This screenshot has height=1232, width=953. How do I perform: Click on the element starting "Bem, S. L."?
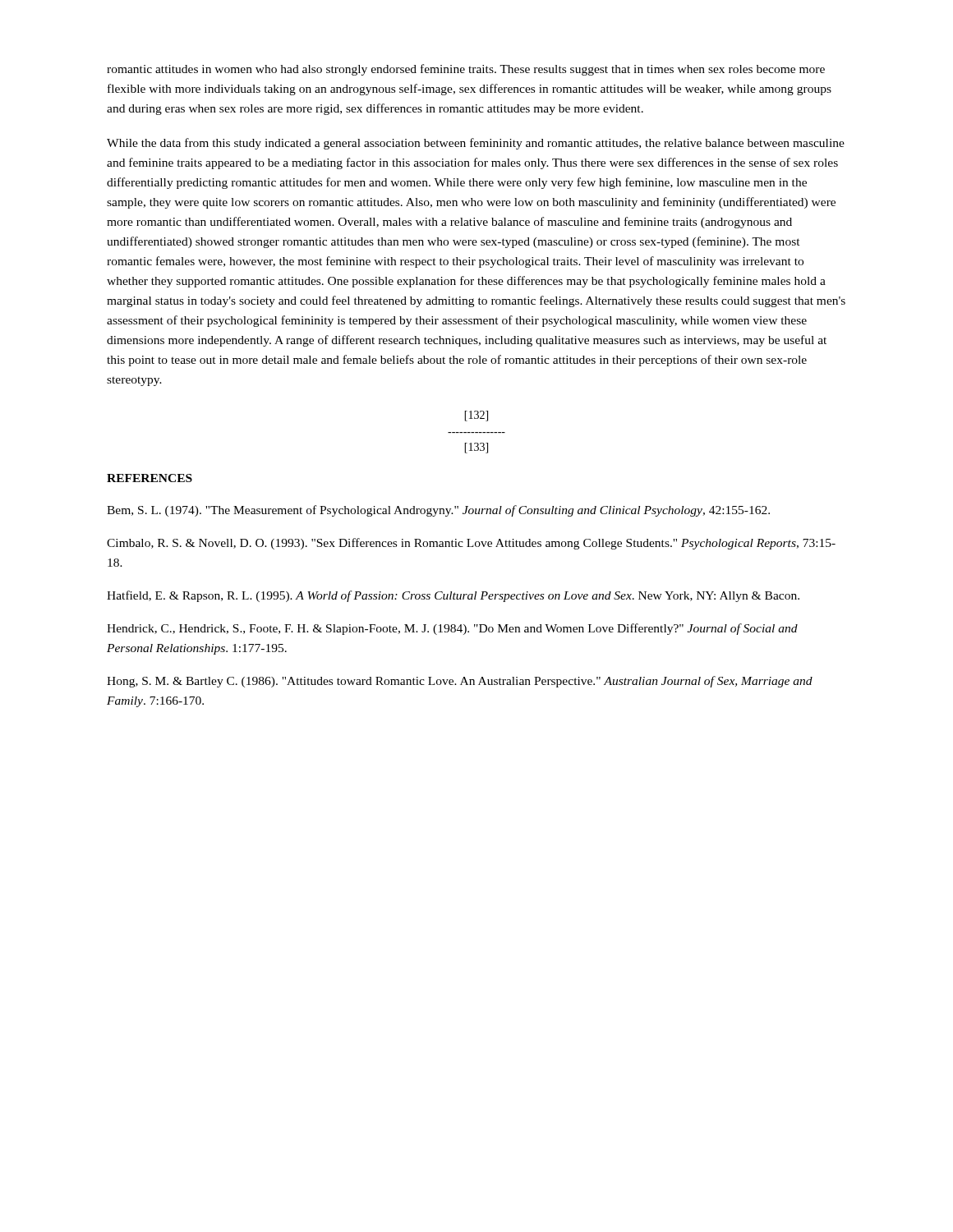point(439,510)
